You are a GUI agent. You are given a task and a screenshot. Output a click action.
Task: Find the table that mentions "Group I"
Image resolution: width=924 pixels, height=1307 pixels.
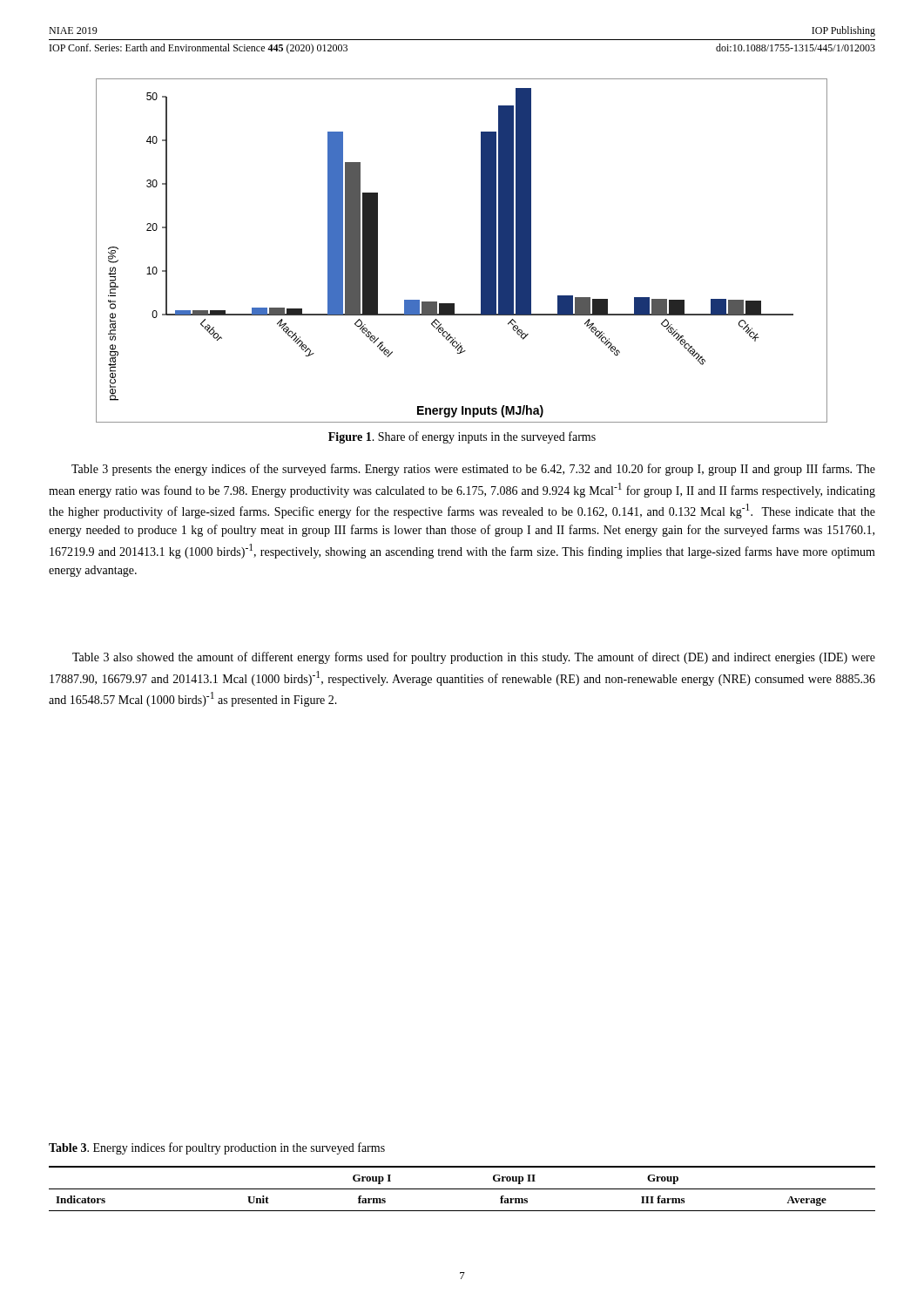click(x=462, y=1189)
